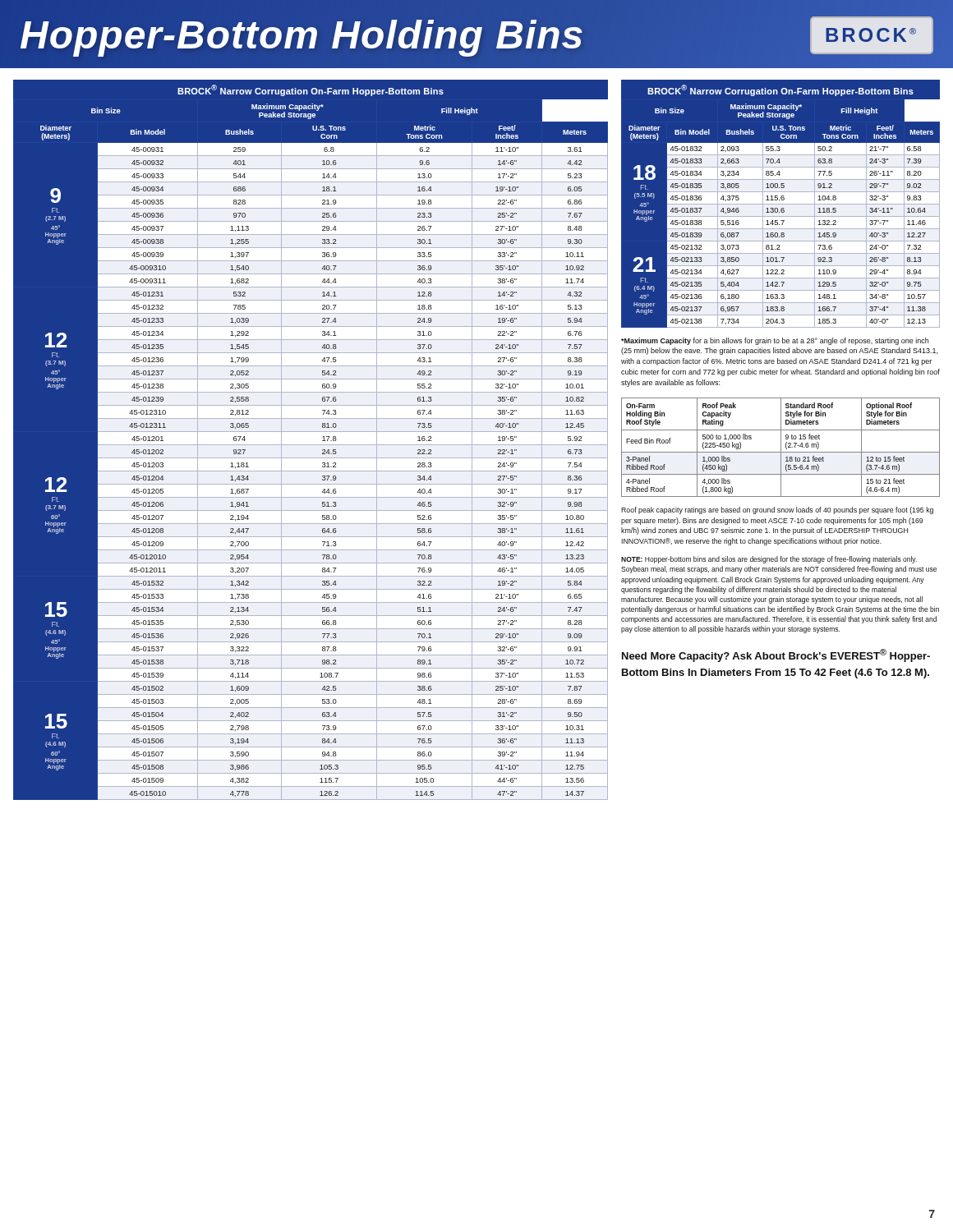The image size is (953, 1232).
Task: Find the footnote that says "Maximum Capacity for"
Action: click(780, 362)
